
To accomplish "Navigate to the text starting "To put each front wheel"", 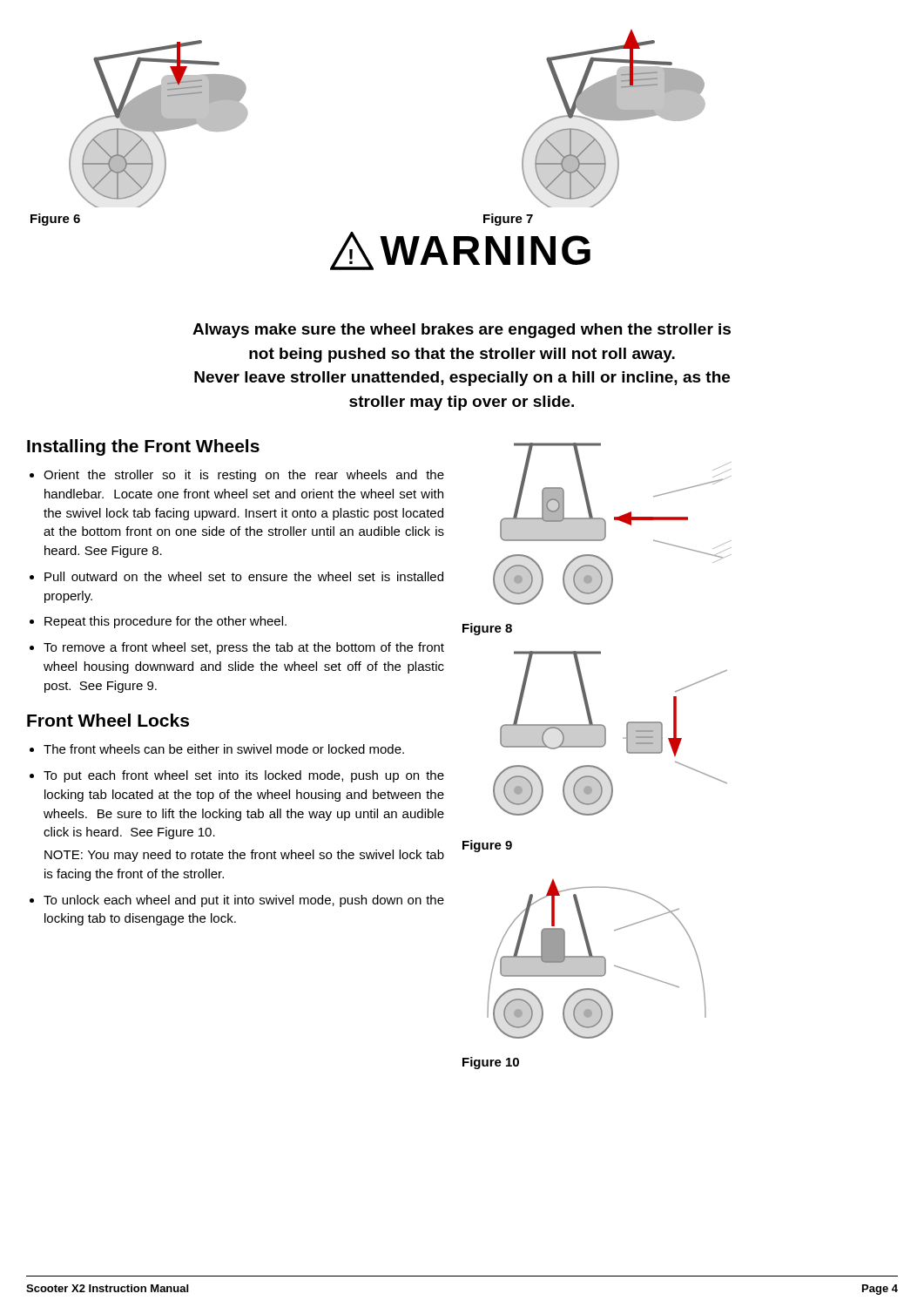I will click(x=244, y=825).
